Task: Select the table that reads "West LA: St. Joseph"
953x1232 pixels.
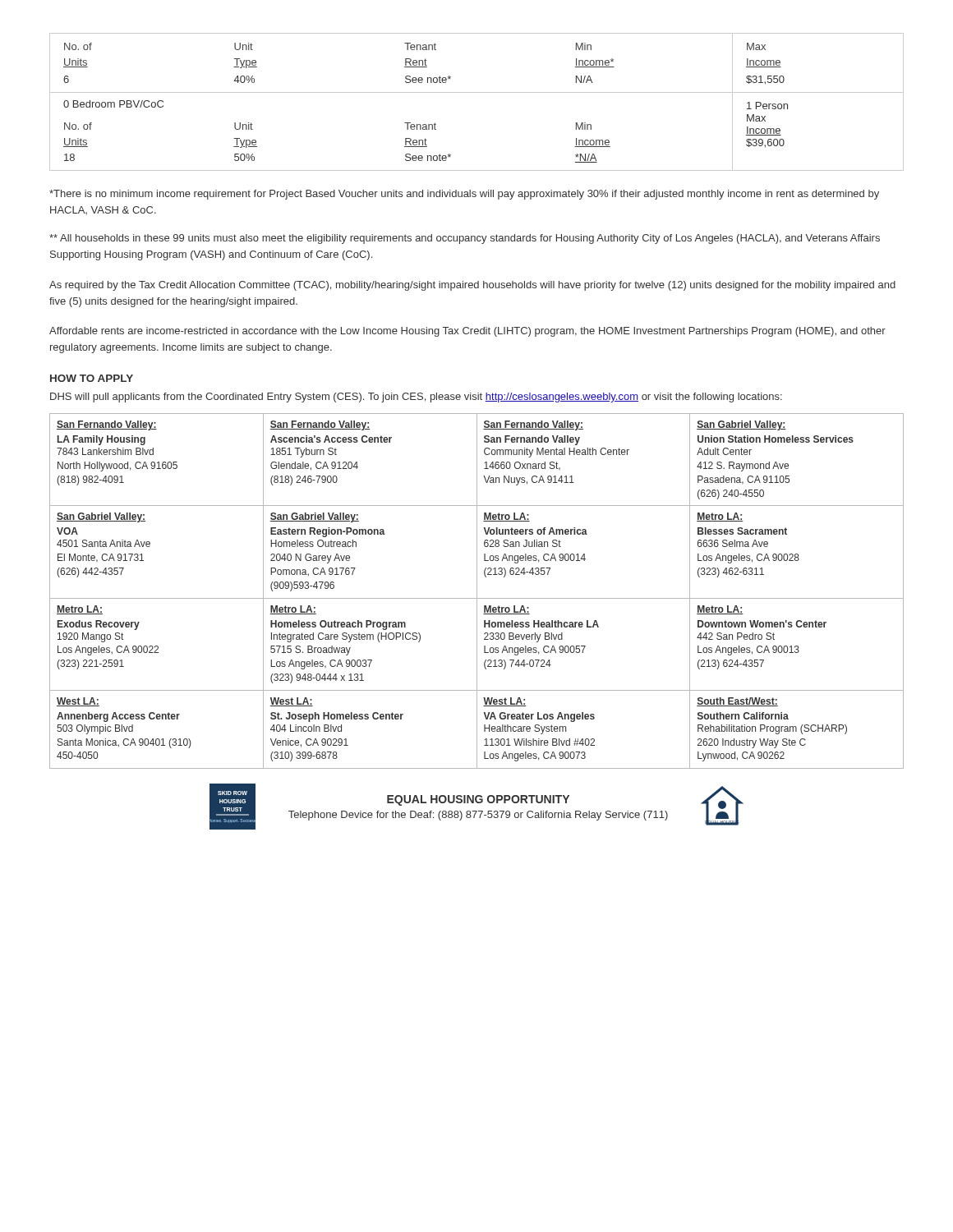Action: click(476, 591)
